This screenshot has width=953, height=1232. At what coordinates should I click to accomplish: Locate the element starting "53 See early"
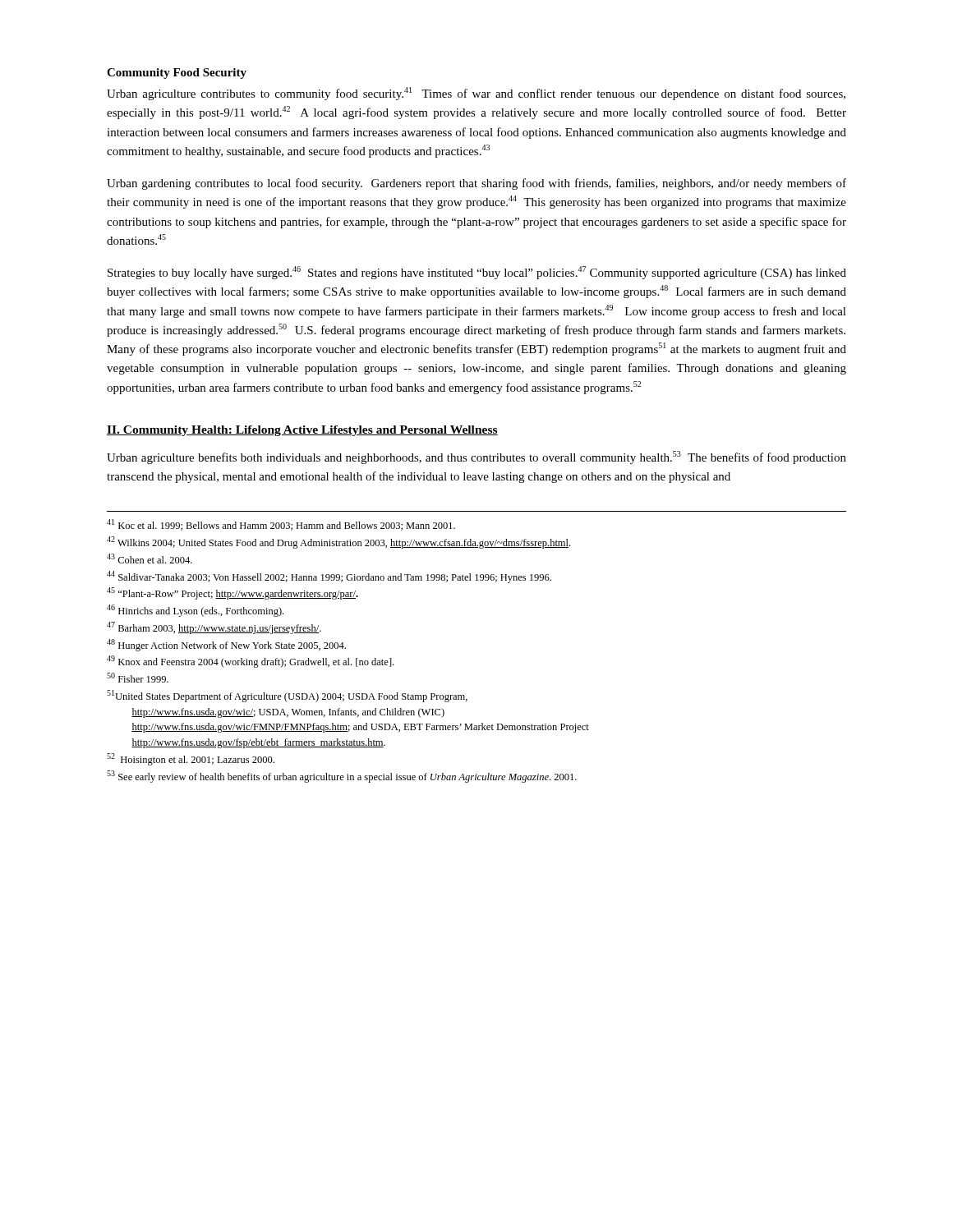click(x=342, y=776)
